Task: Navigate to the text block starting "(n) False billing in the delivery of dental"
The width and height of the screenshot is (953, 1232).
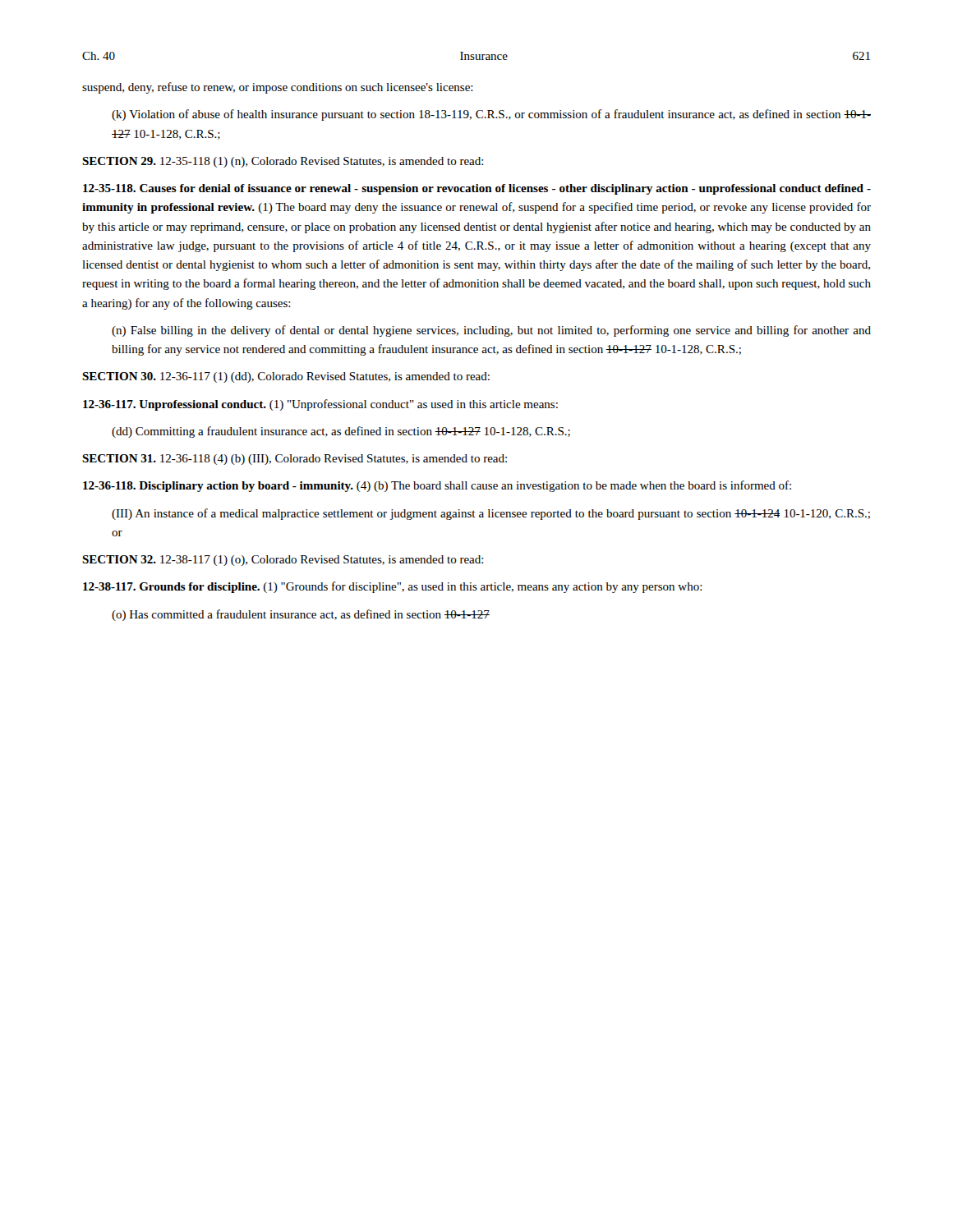Action: click(x=491, y=340)
